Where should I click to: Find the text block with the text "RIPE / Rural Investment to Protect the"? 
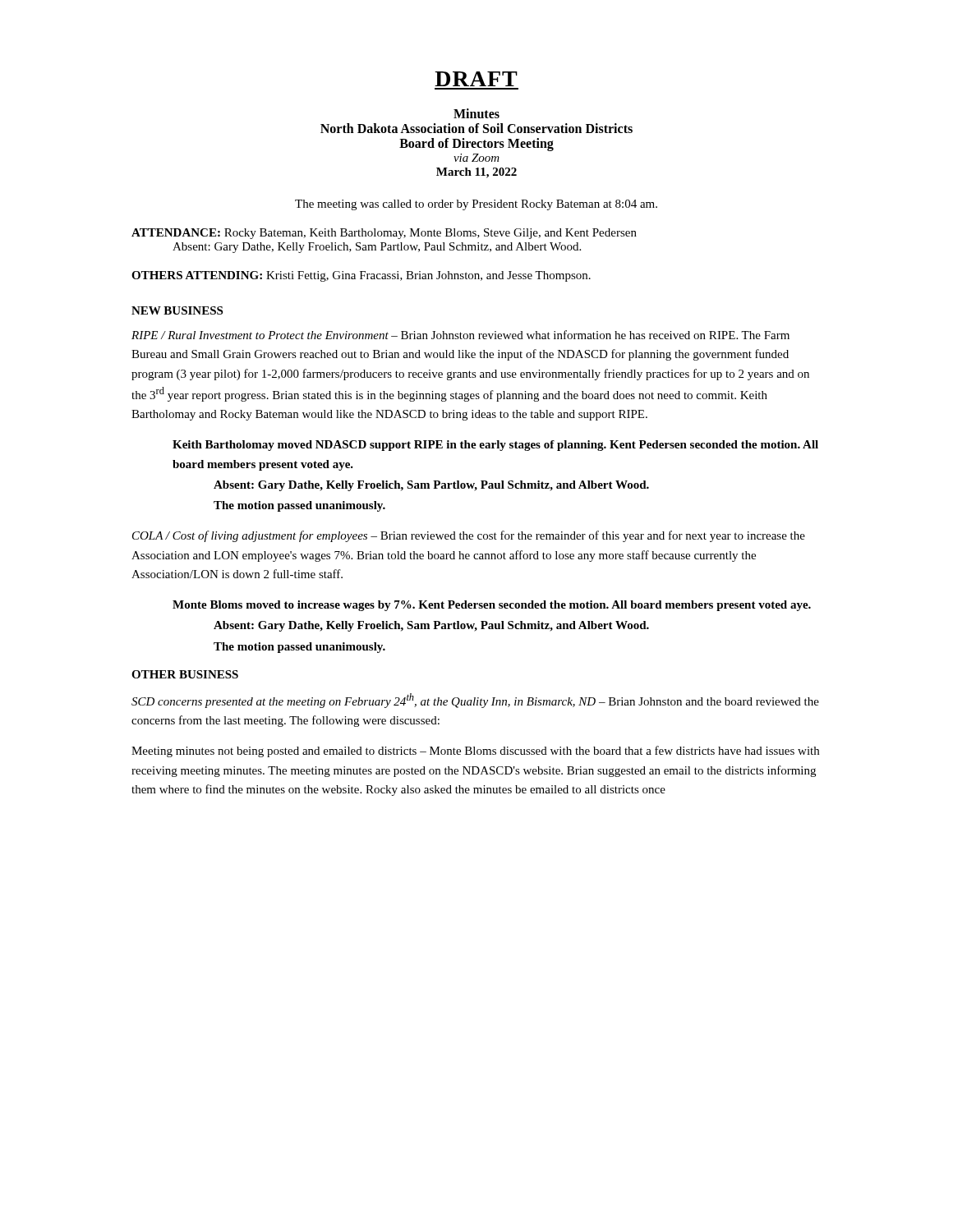coord(471,375)
